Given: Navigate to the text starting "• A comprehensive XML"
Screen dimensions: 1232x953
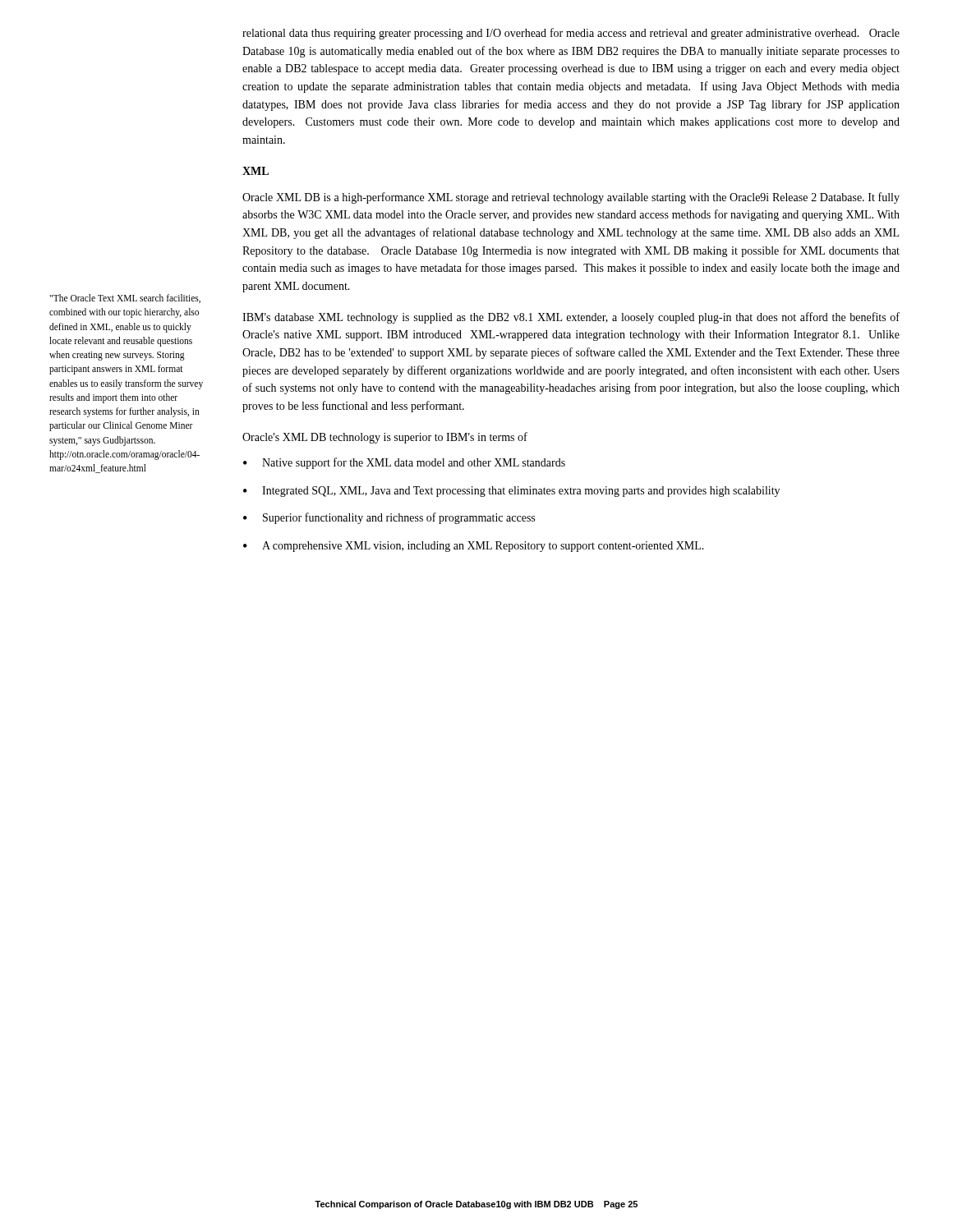Looking at the screenshot, I should click(x=571, y=546).
